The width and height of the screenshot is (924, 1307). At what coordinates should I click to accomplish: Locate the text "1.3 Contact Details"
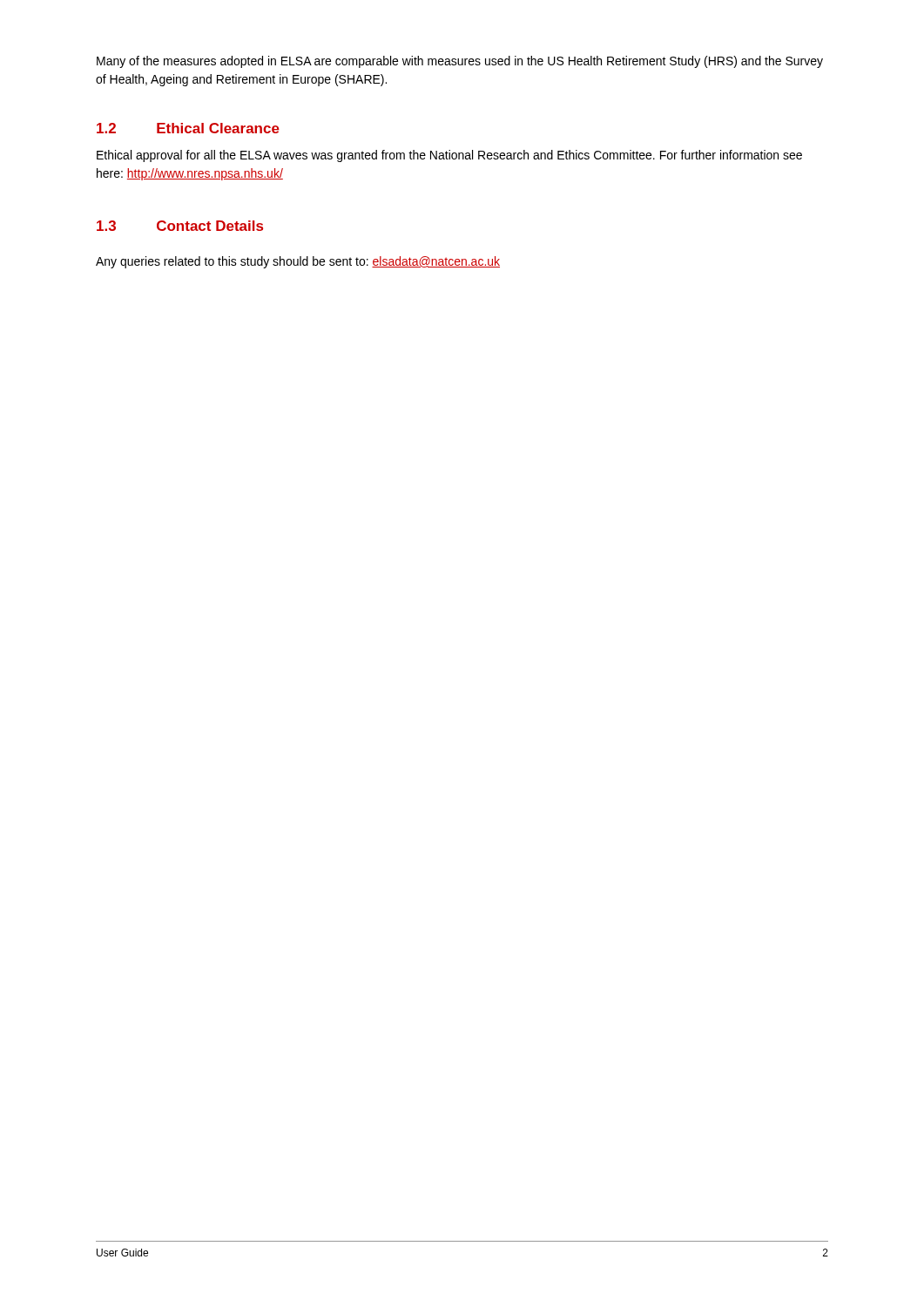coord(180,226)
